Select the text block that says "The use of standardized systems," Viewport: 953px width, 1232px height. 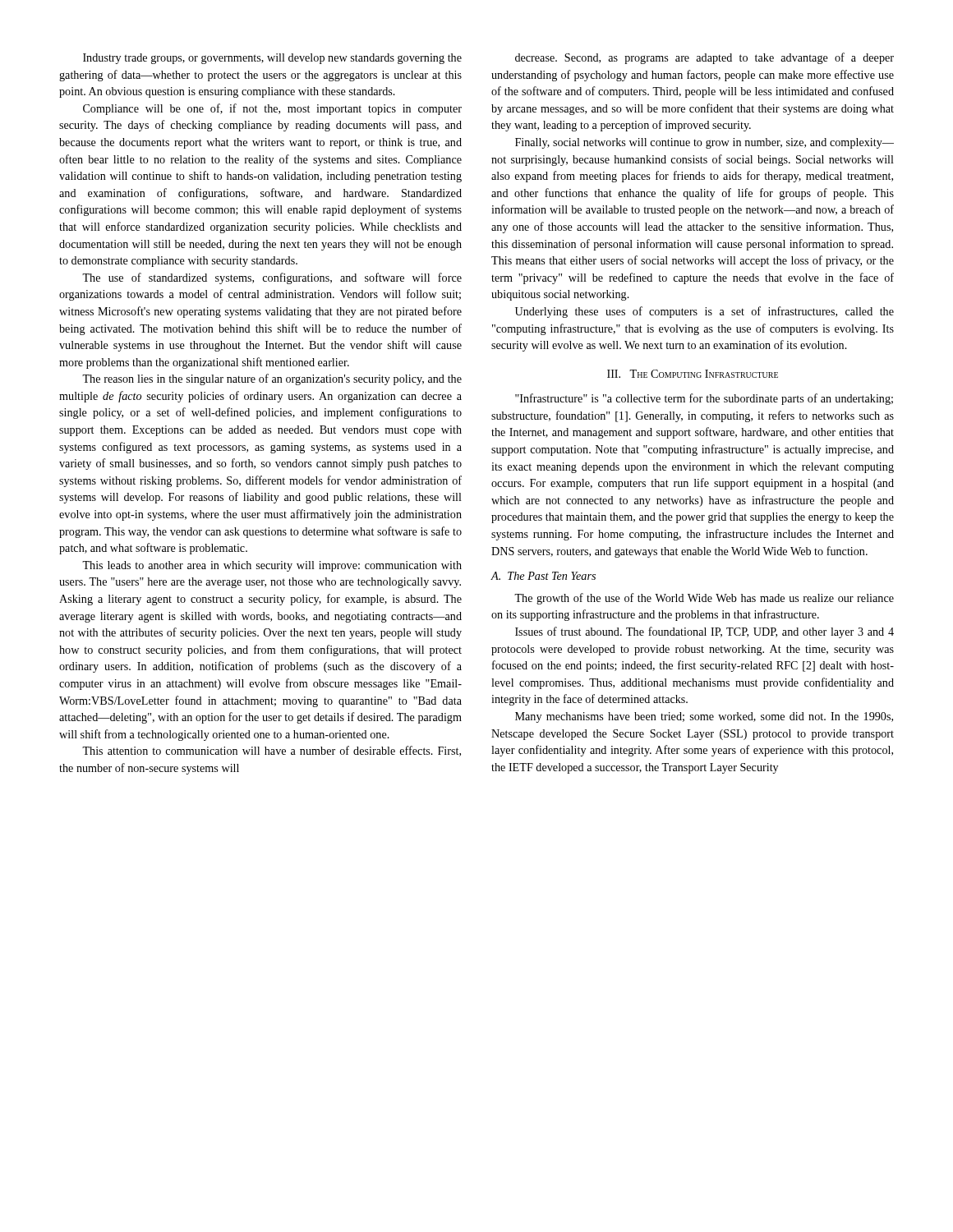[x=260, y=320]
